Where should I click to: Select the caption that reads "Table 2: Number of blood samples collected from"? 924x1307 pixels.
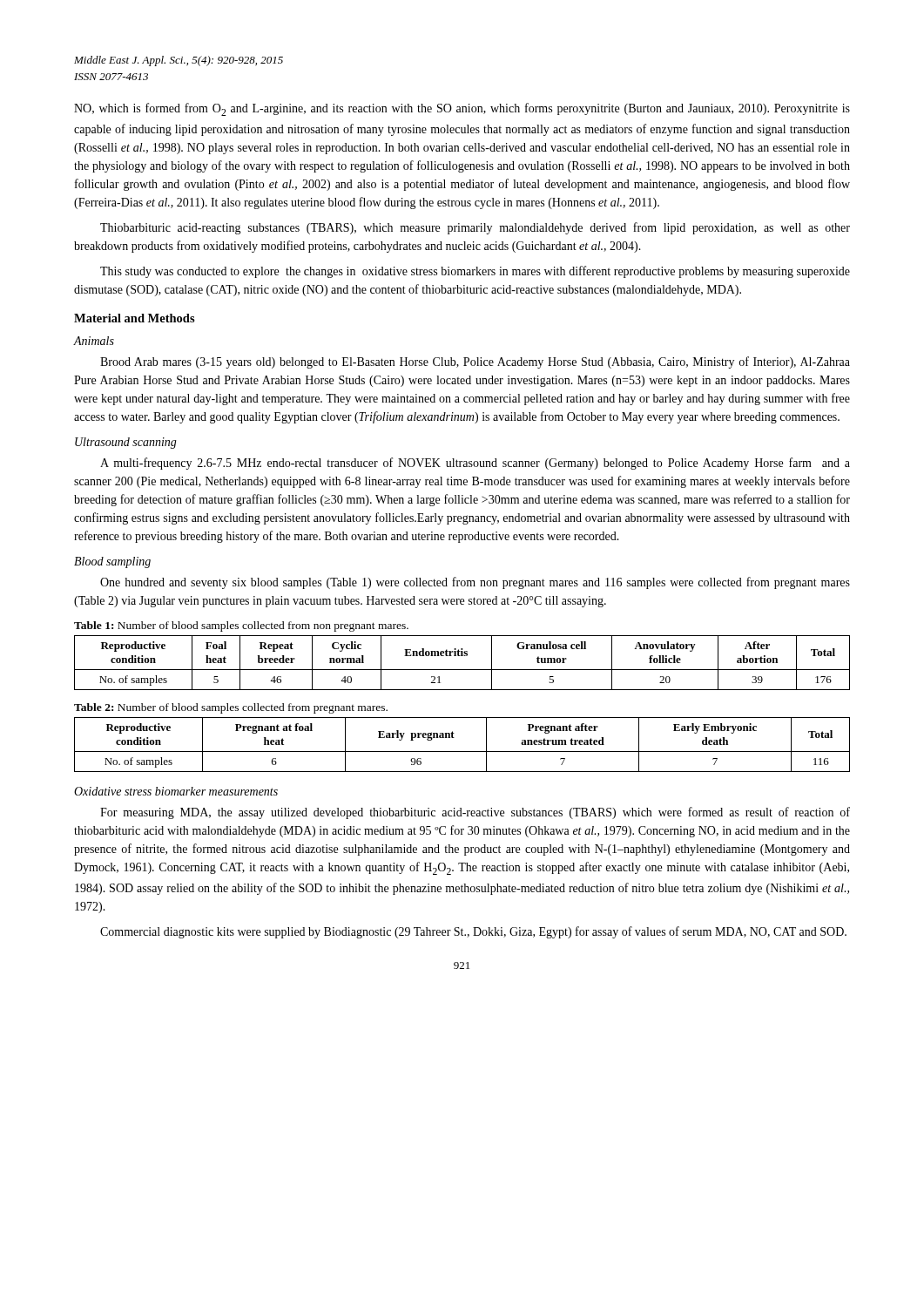pyautogui.click(x=231, y=707)
